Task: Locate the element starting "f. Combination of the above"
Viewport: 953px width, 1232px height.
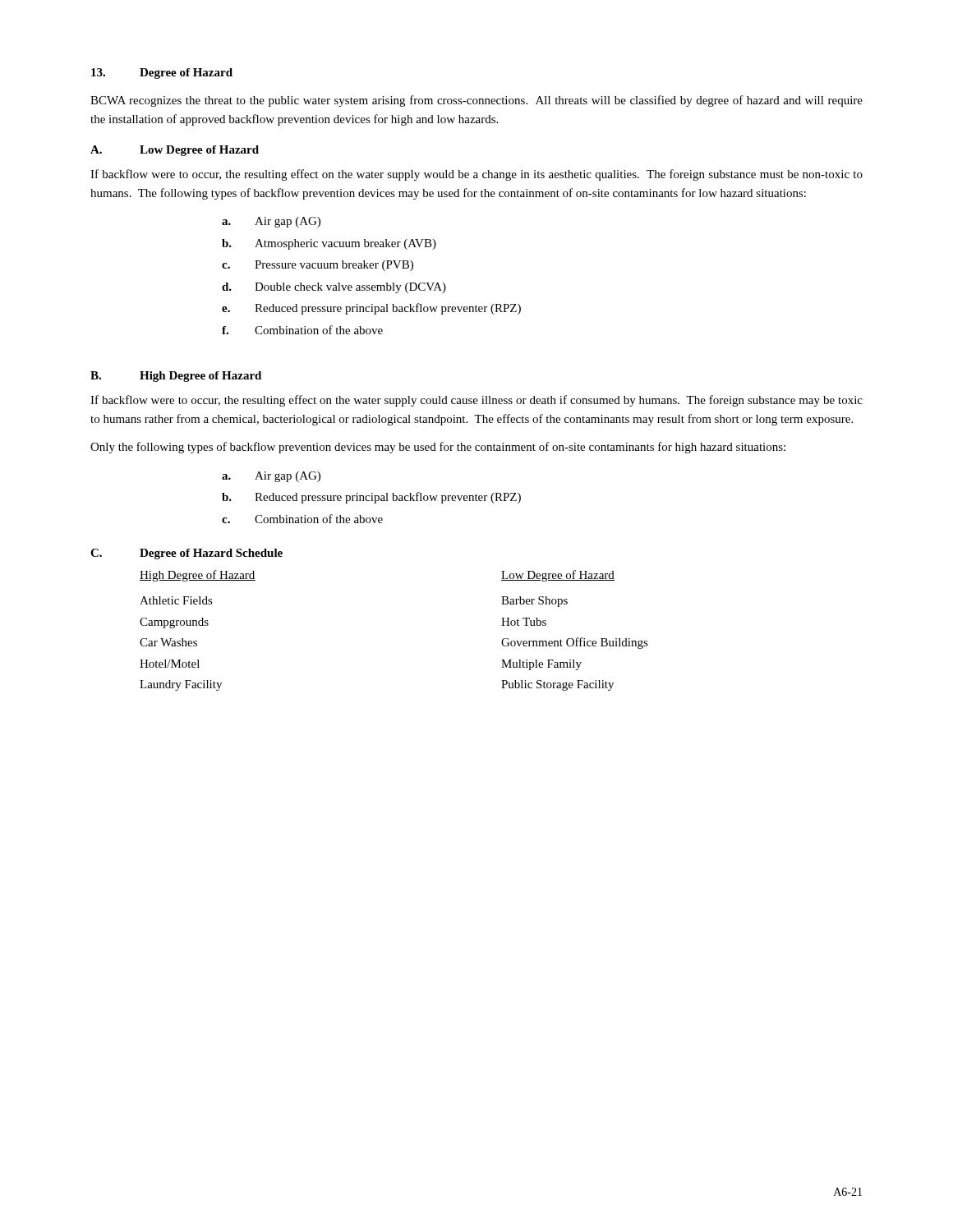Action: tap(302, 330)
